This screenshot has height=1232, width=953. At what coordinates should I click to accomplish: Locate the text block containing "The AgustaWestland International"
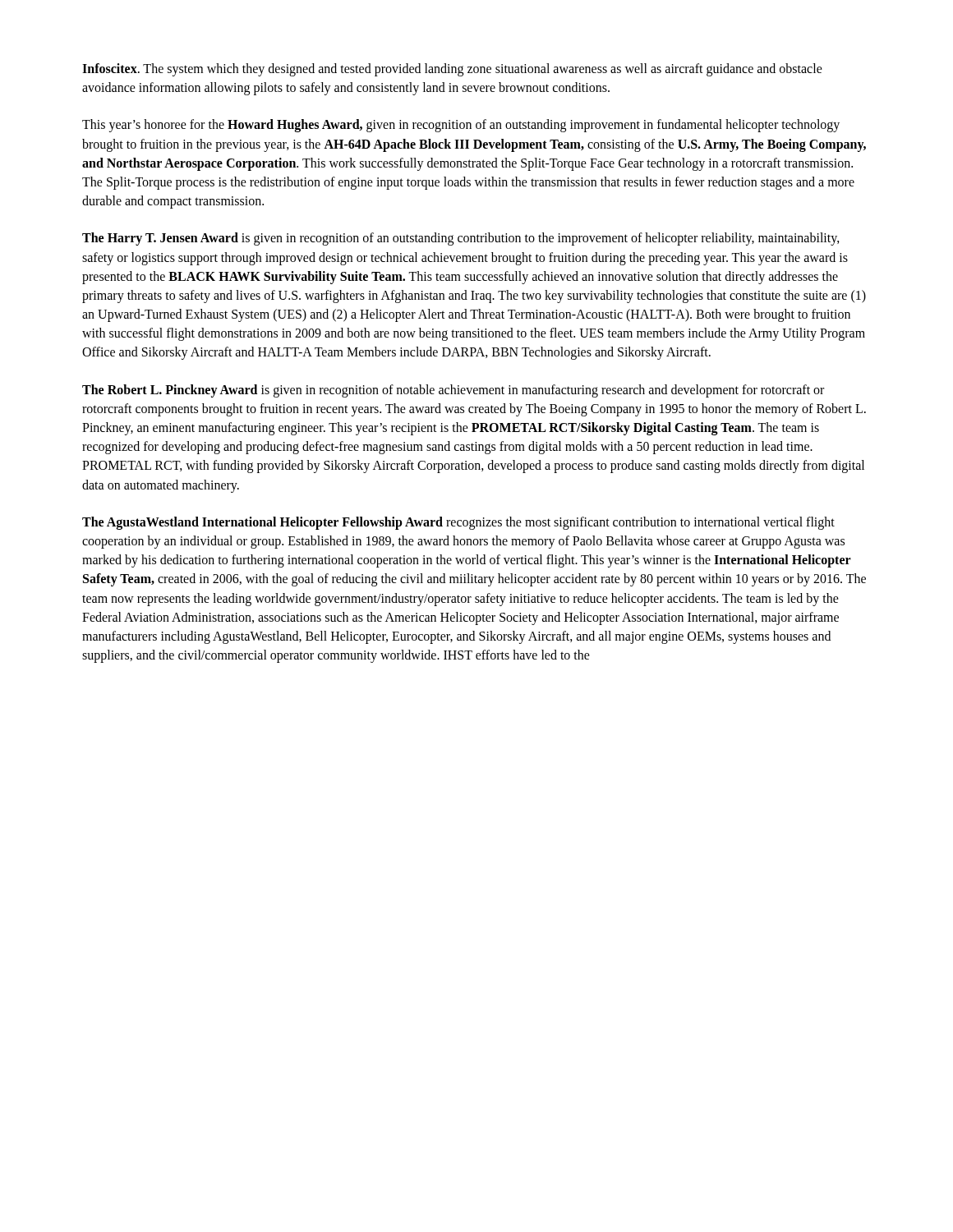[474, 588]
